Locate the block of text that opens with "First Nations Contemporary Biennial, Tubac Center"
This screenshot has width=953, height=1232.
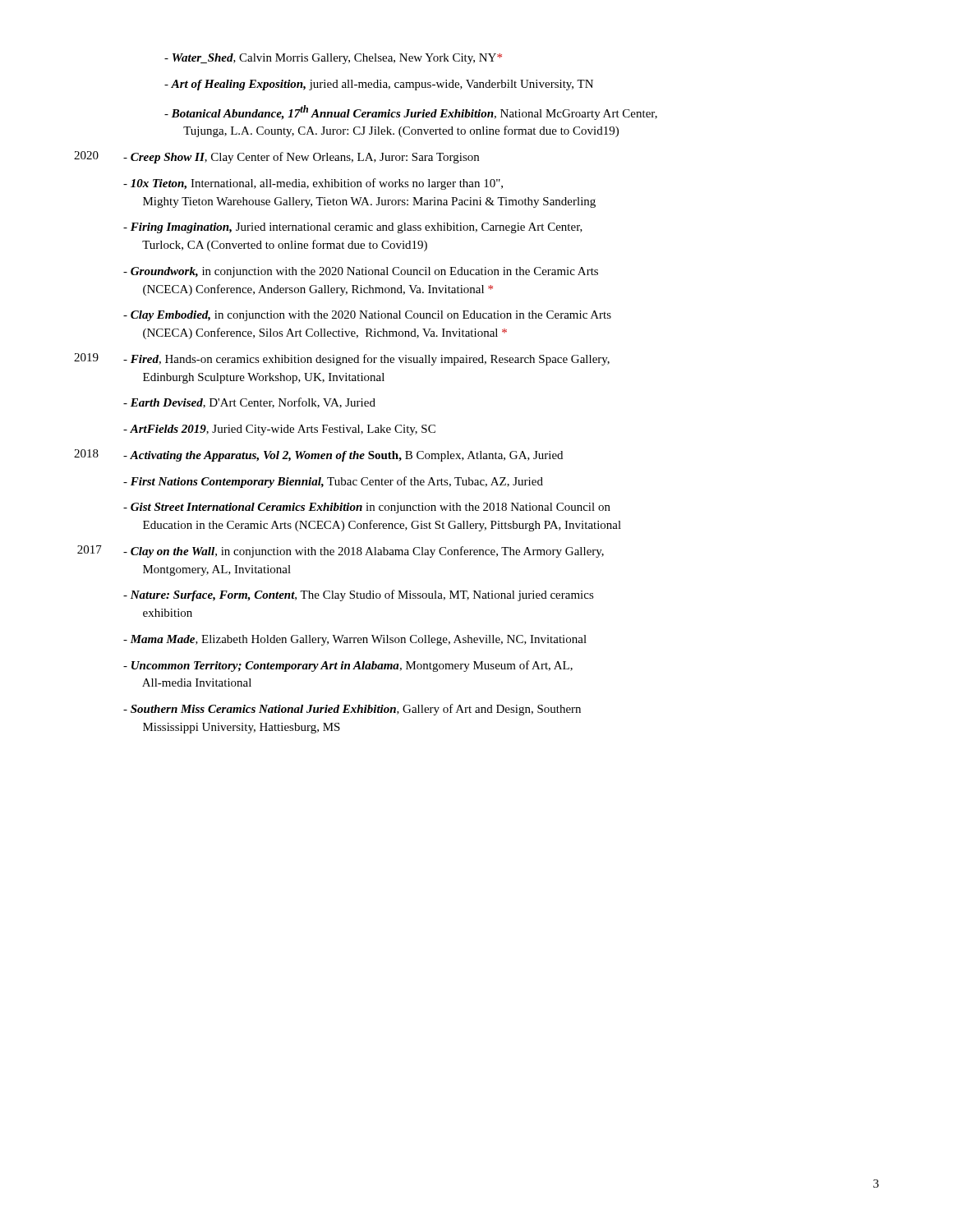[x=333, y=481]
